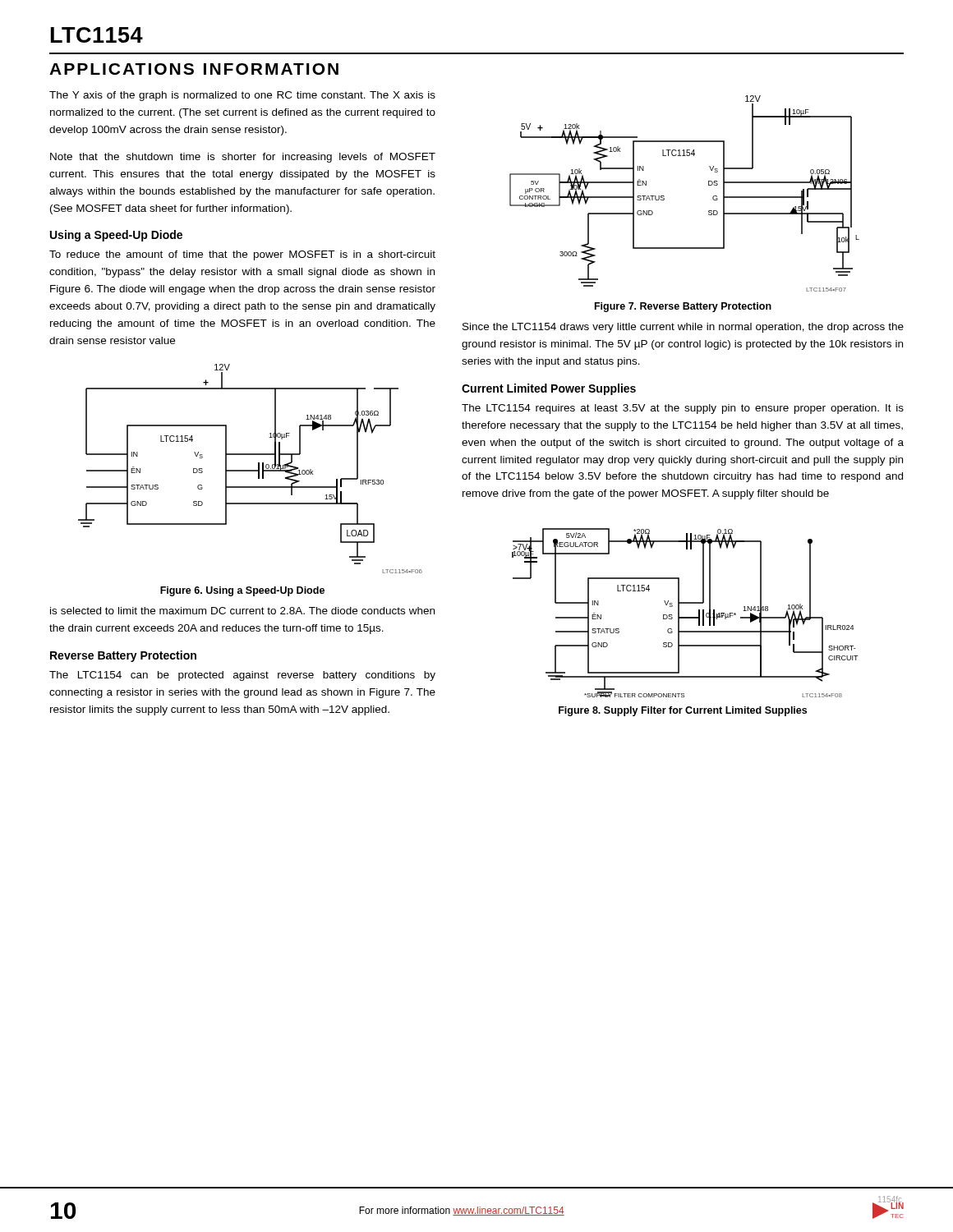Find the text block starting "The LTC1154 requires"
This screenshot has width=953, height=1232.
[683, 451]
